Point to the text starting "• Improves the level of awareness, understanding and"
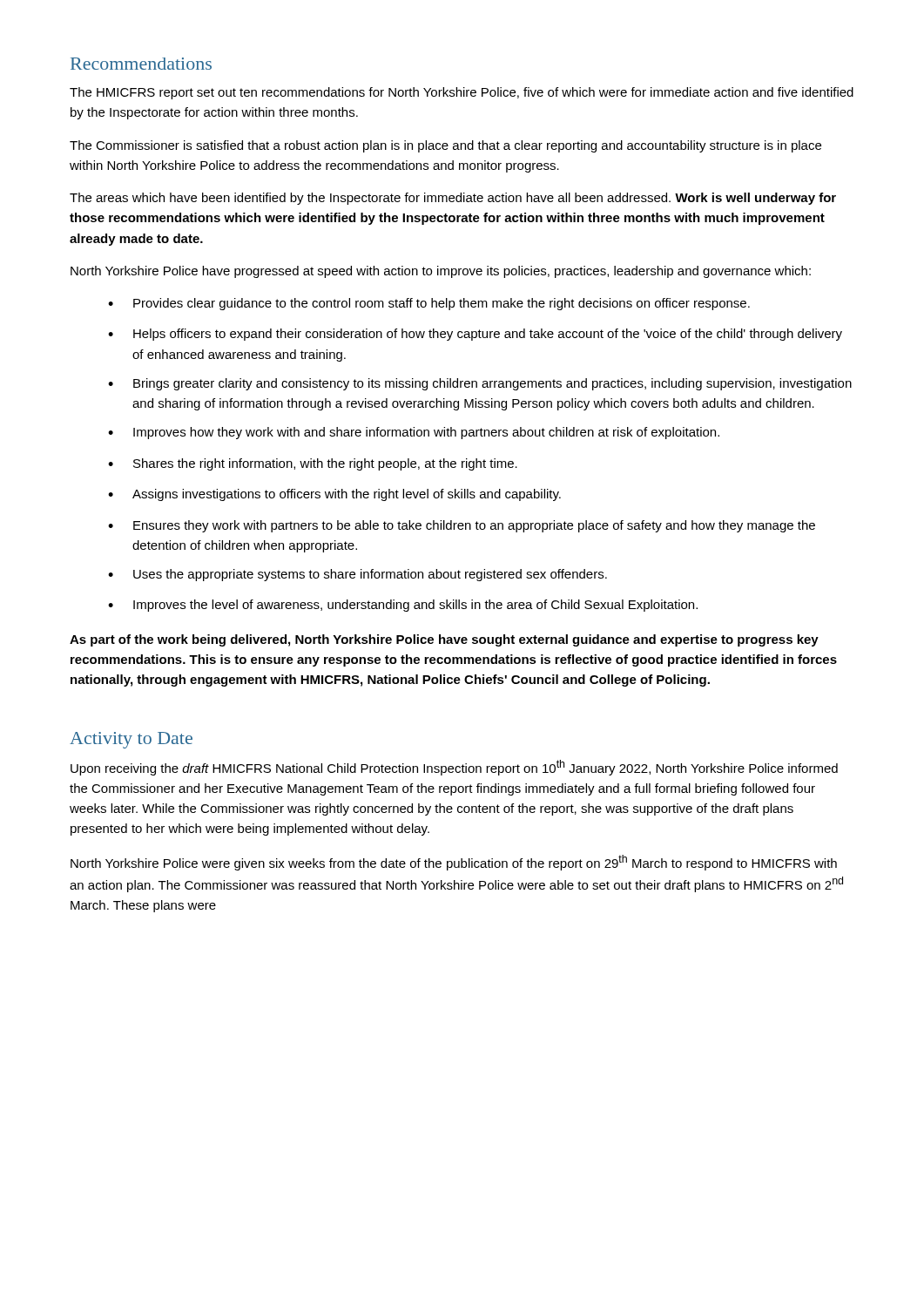 (481, 606)
